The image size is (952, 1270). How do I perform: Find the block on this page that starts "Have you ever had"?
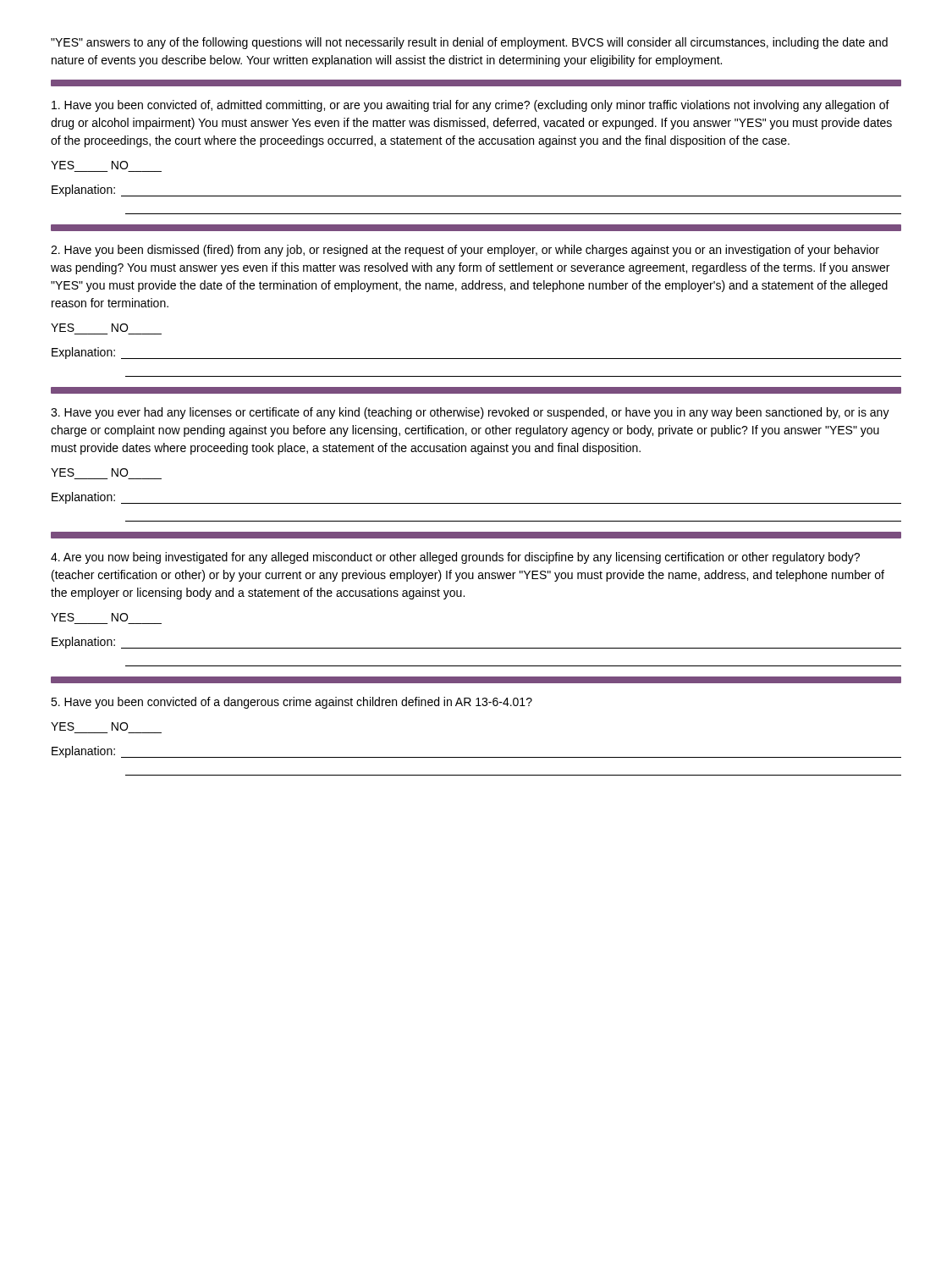tap(476, 431)
